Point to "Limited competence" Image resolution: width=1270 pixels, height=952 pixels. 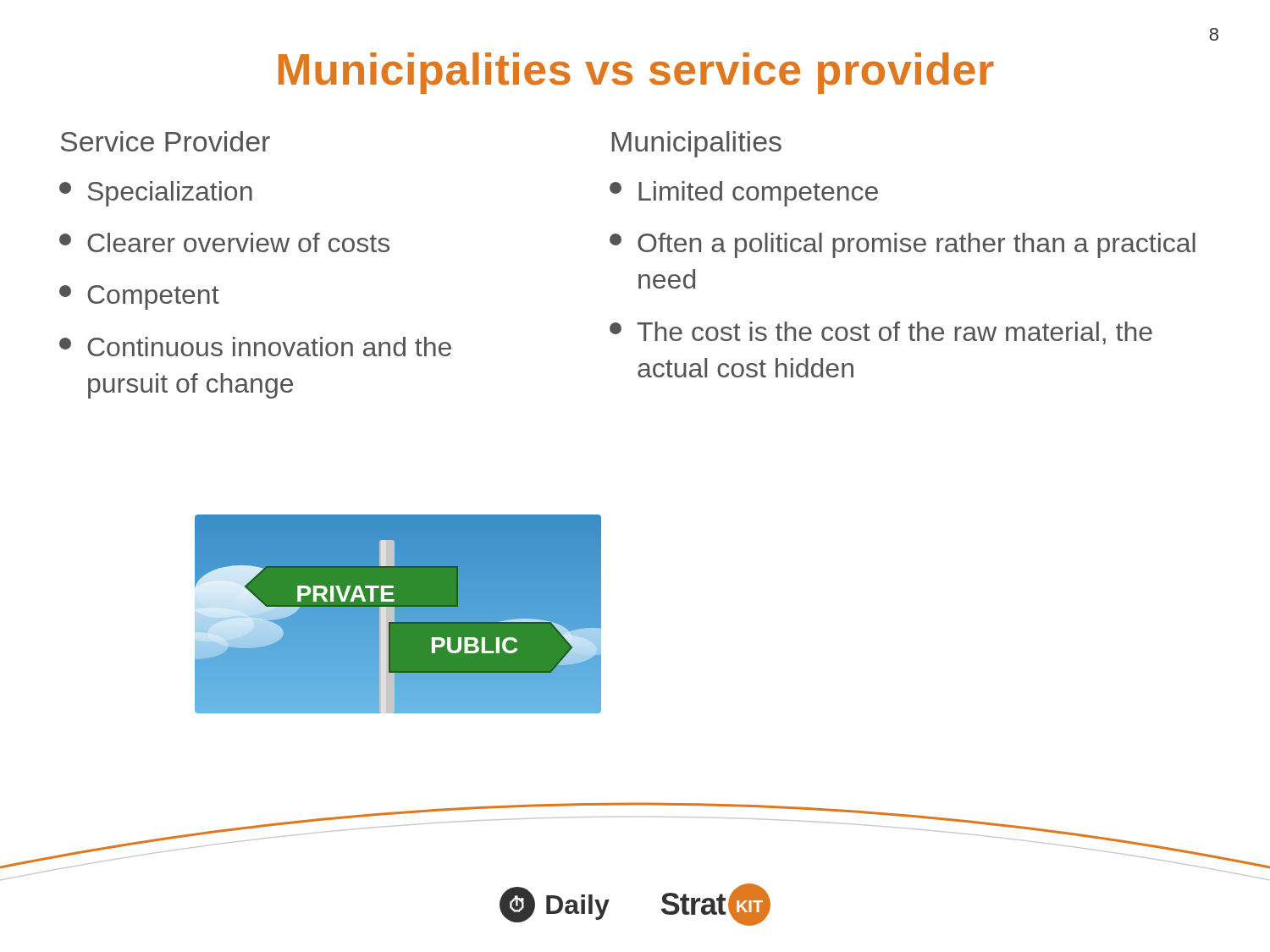tap(744, 194)
